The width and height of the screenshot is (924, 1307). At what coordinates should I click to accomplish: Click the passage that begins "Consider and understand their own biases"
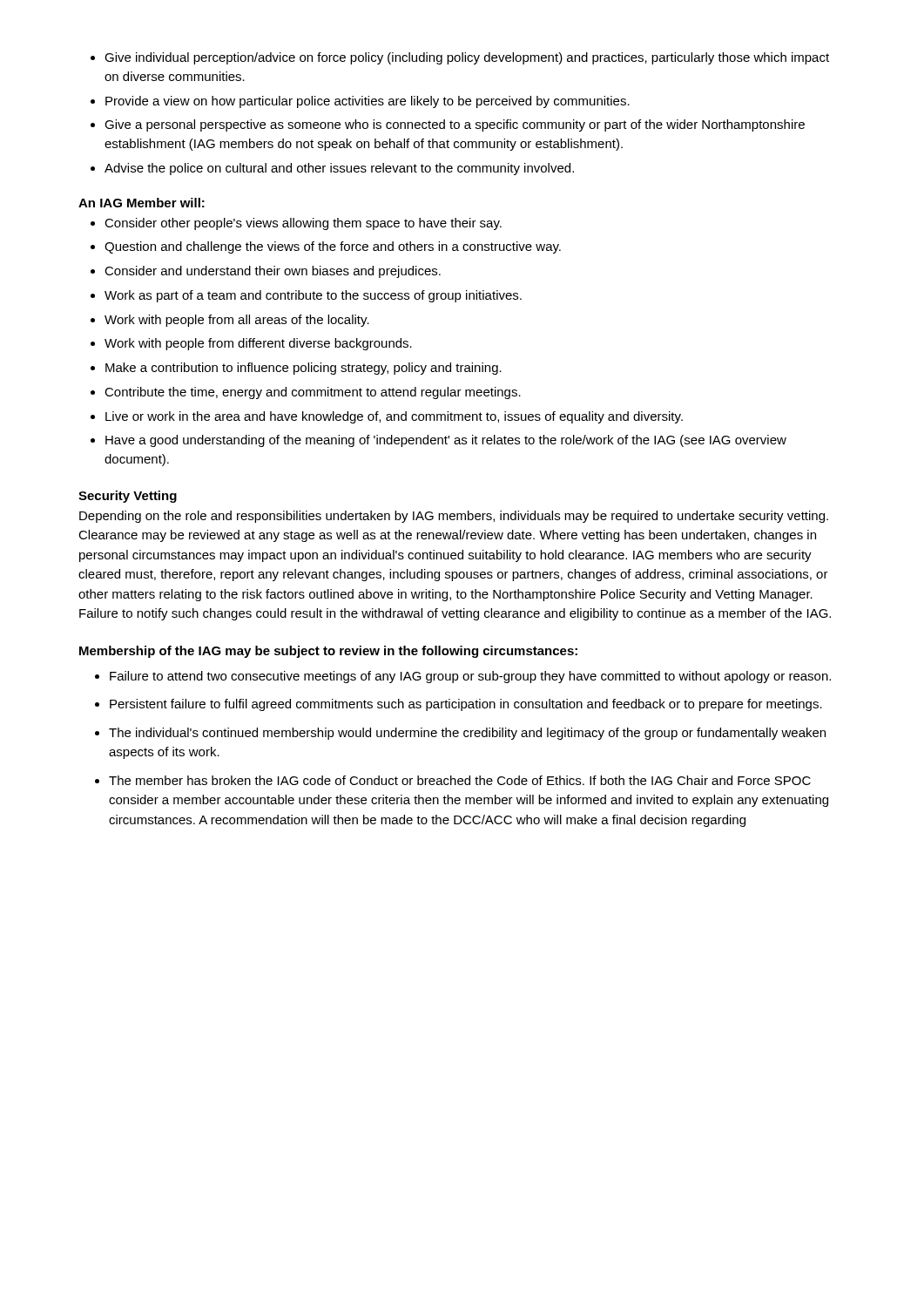pos(266,272)
